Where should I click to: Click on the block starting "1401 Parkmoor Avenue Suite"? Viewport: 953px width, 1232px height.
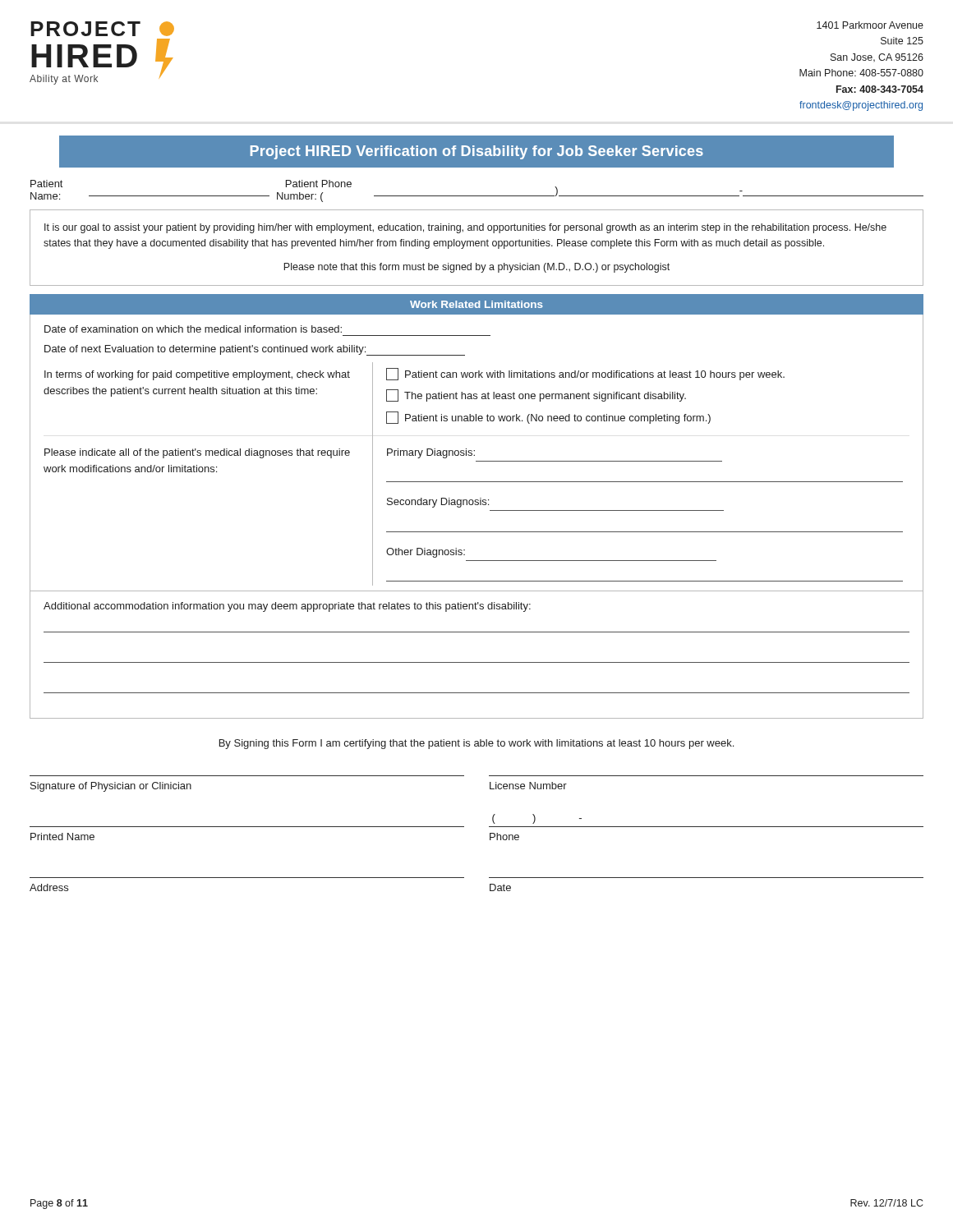[x=861, y=65]
